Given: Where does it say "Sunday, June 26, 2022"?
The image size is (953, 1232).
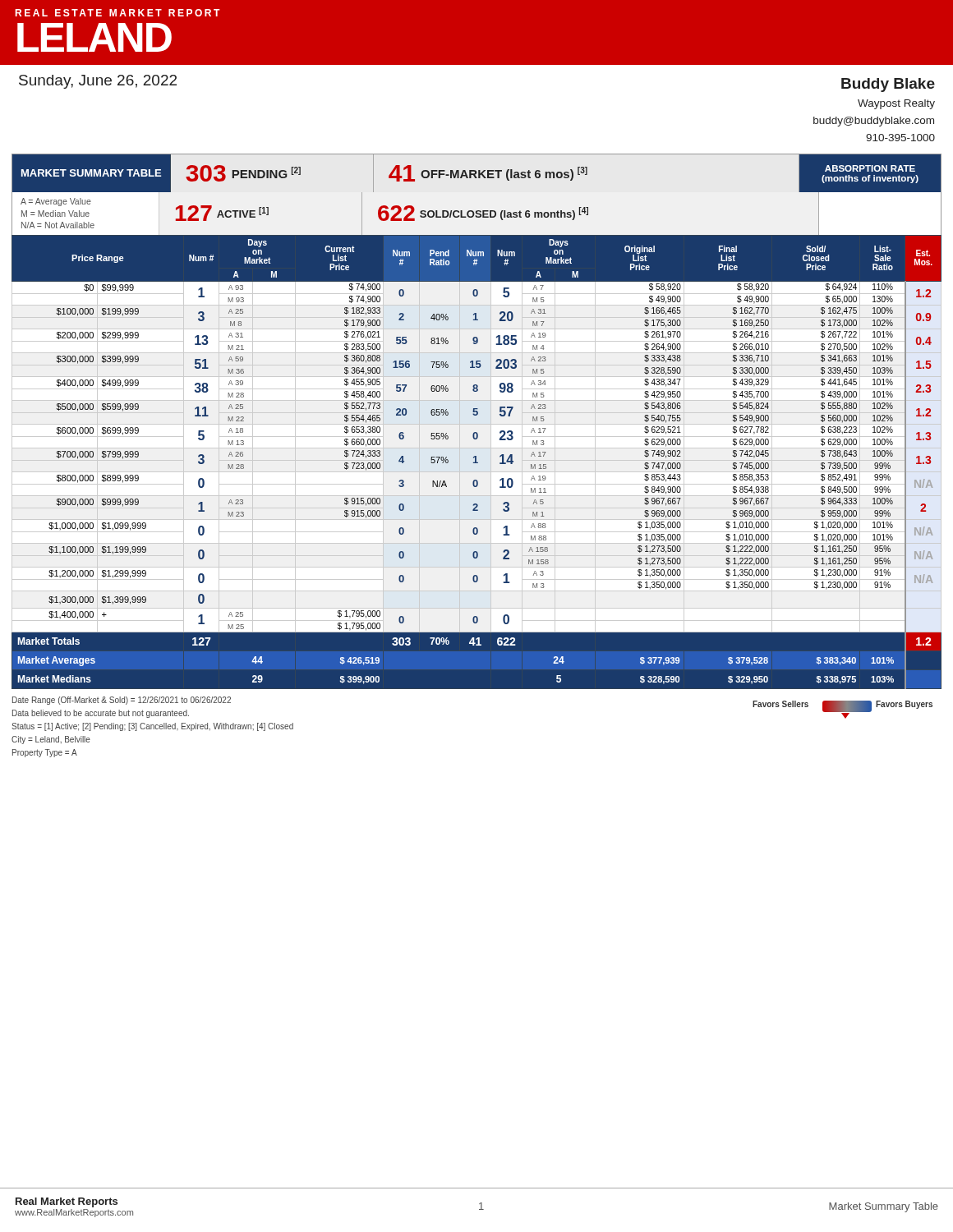Looking at the screenshot, I should pyautogui.click(x=98, y=80).
